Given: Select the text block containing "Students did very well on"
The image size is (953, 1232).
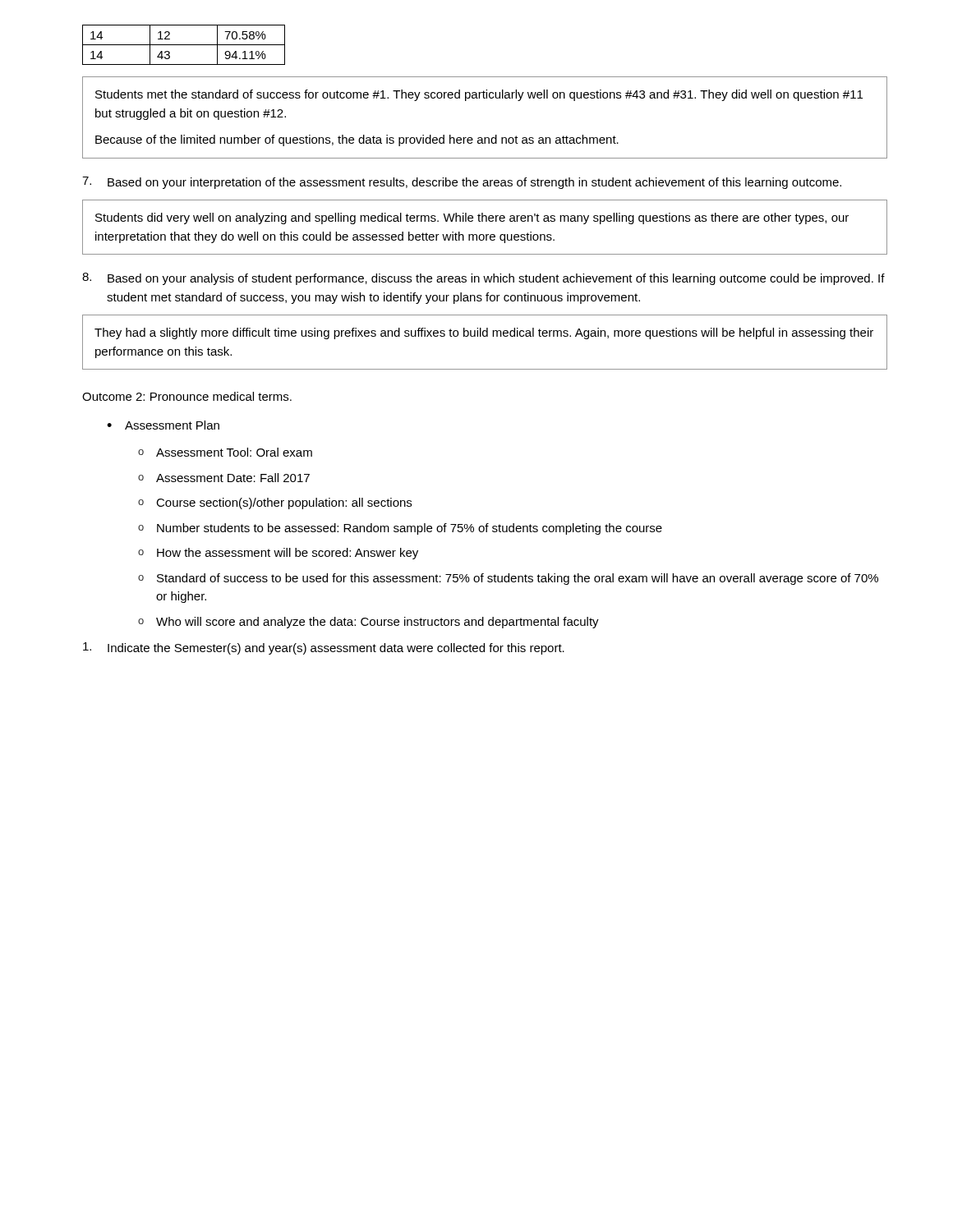Looking at the screenshot, I should tap(472, 227).
